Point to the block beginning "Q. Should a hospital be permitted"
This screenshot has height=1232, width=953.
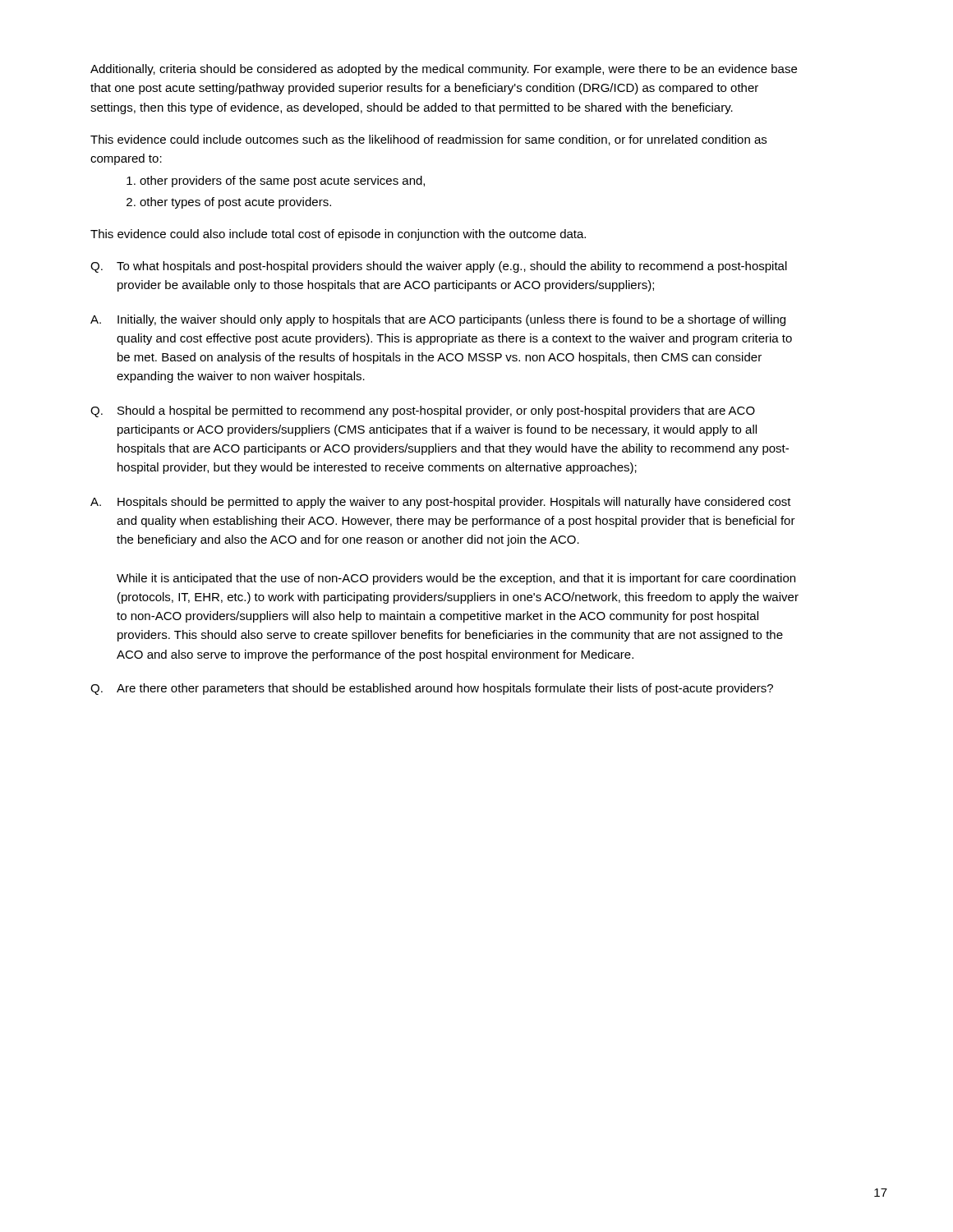(448, 439)
